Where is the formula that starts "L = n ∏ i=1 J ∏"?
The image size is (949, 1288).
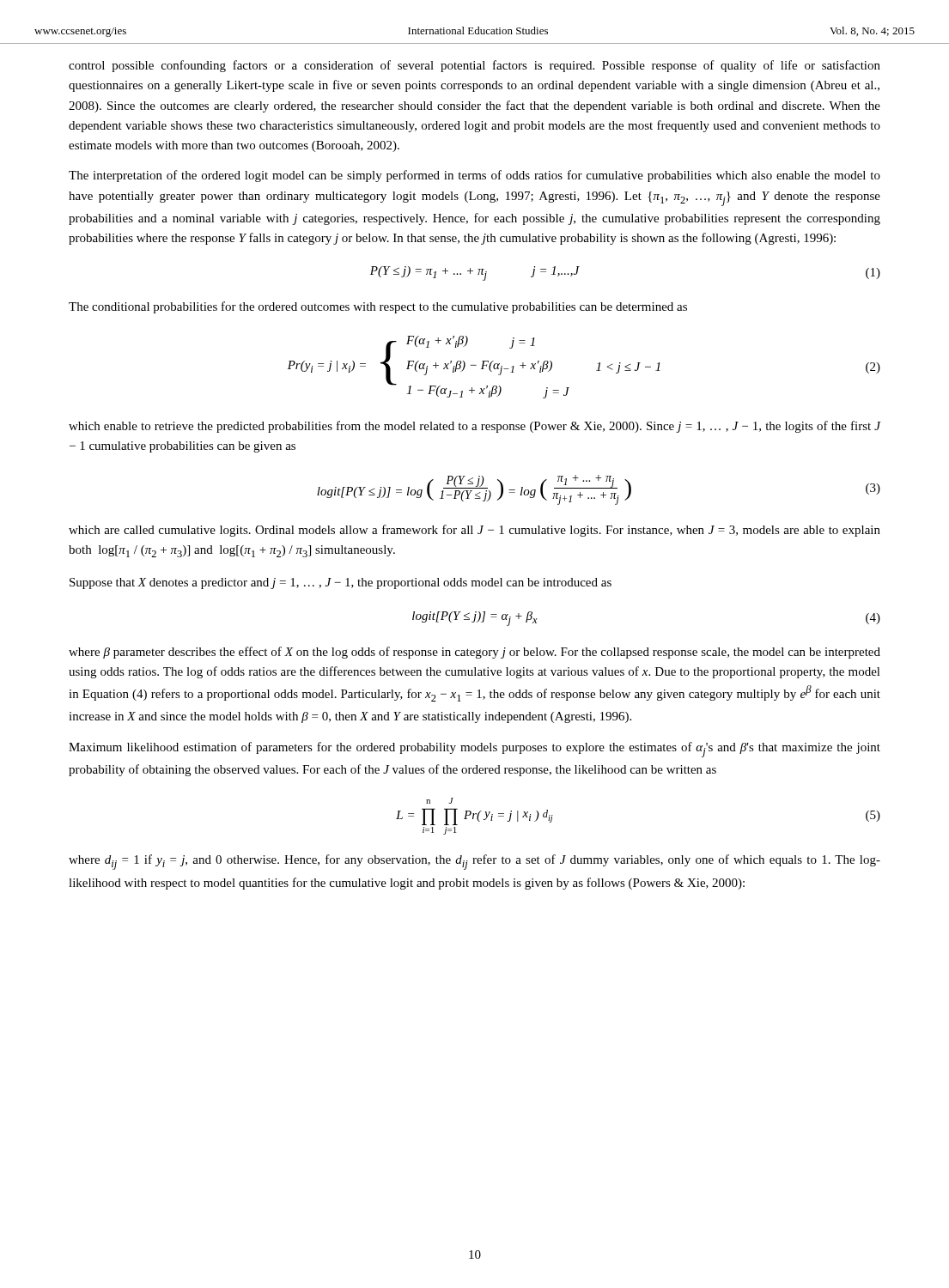pyautogui.click(x=451, y=801)
